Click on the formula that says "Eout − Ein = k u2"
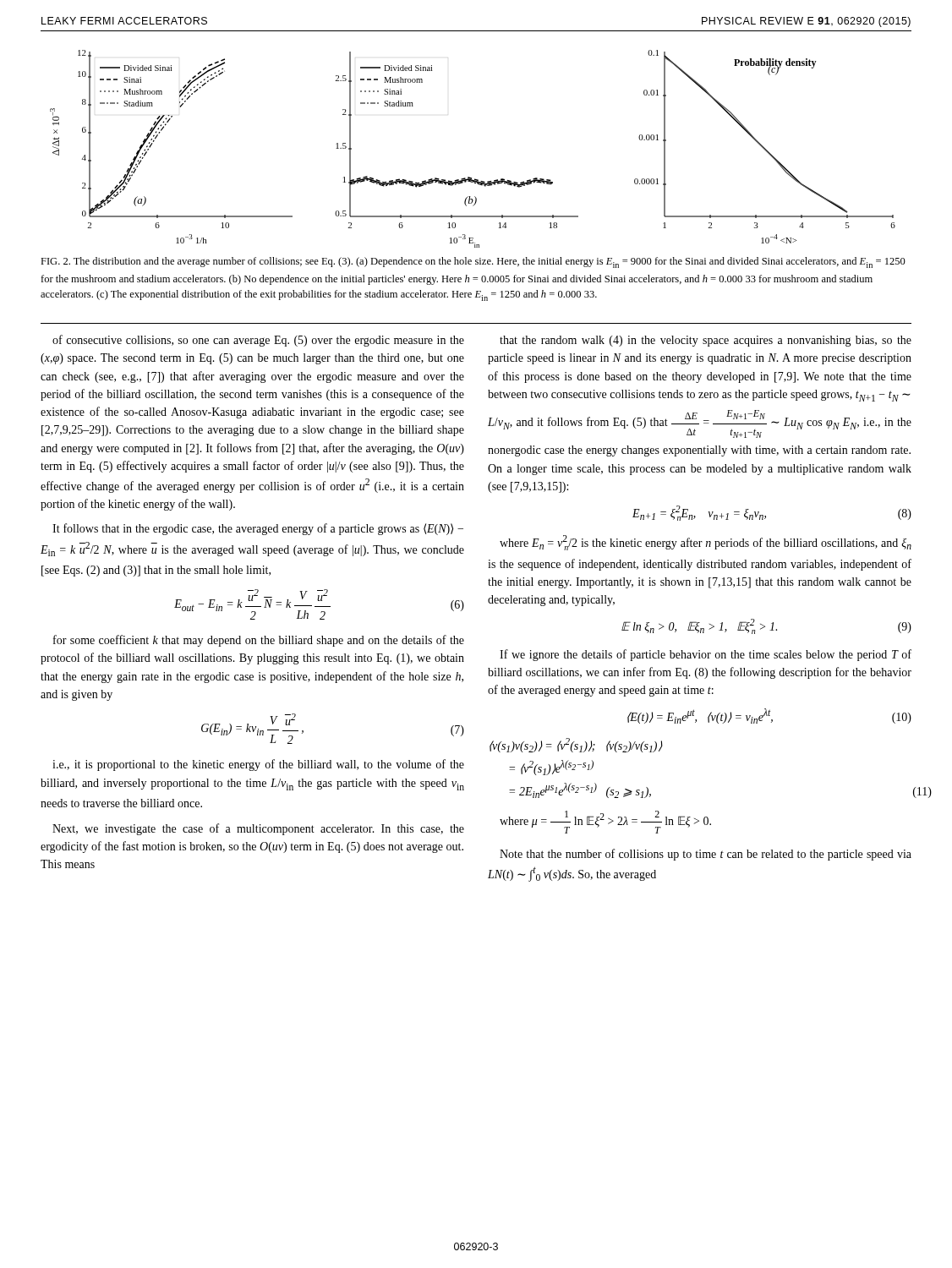 pyautogui.click(x=319, y=605)
